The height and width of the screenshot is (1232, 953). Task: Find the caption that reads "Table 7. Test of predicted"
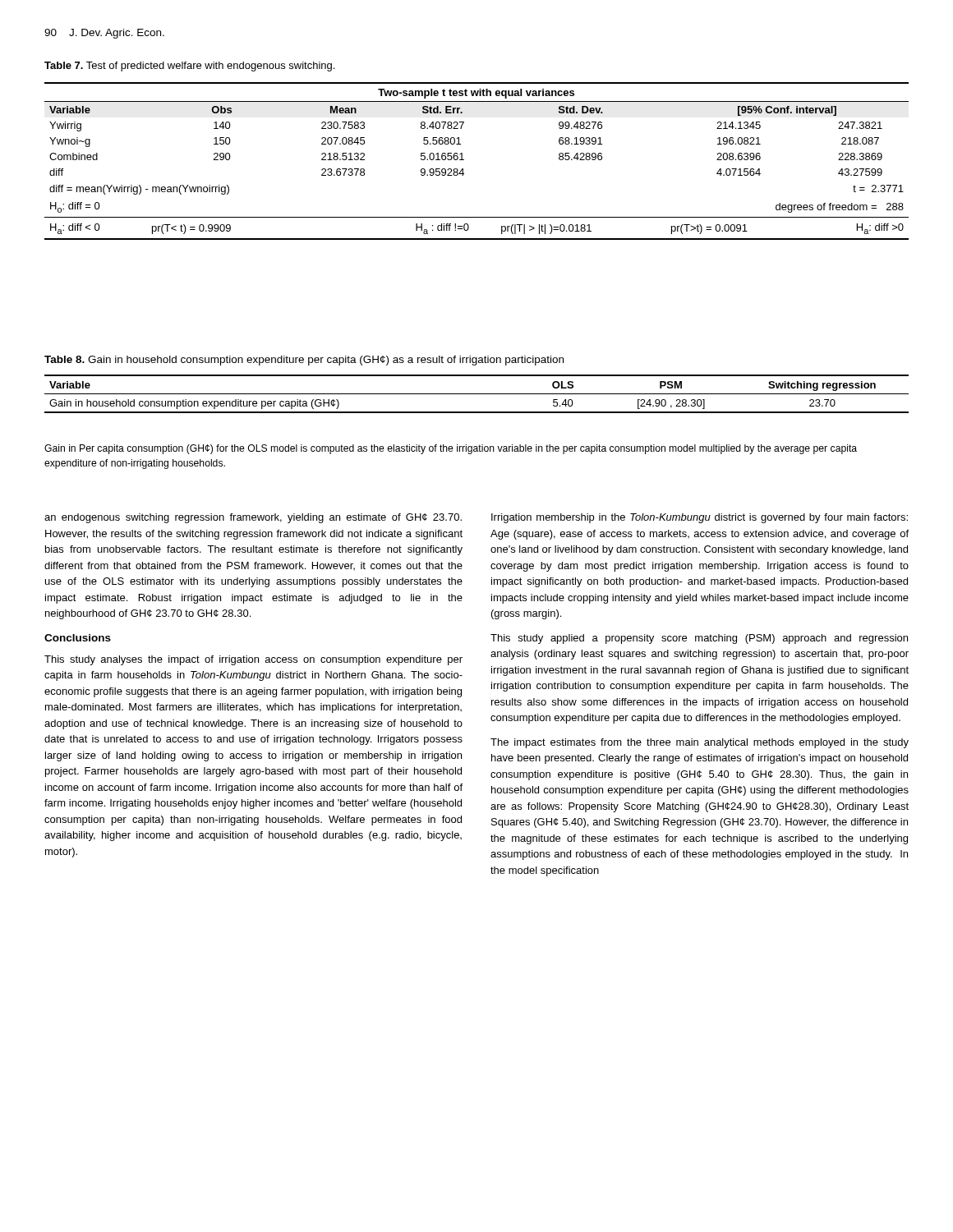[190, 65]
